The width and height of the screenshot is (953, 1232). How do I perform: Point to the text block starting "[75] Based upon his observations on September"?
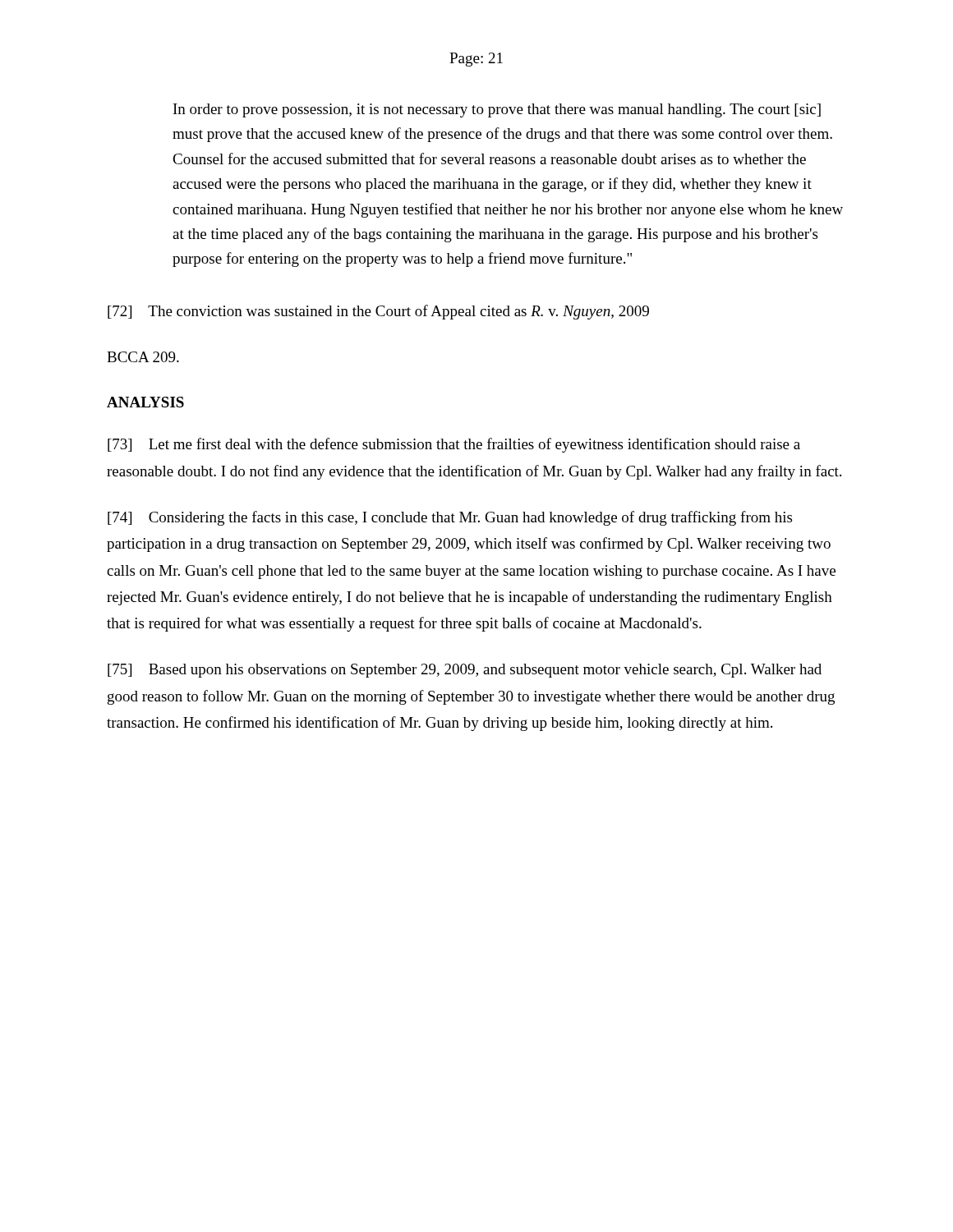(471, 696)
